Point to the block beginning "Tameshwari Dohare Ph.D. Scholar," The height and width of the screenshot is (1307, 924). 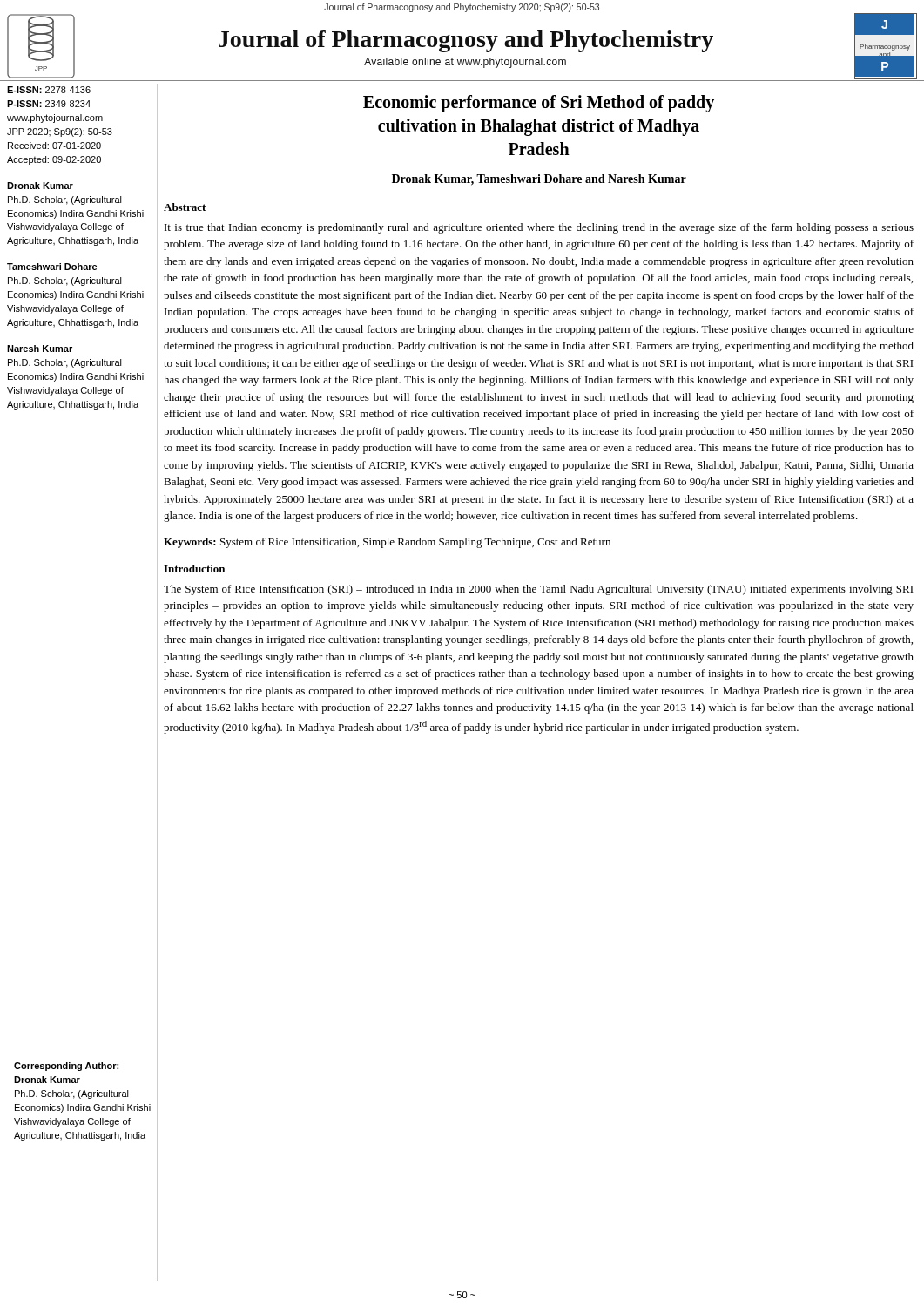click(x=75, y=295)
